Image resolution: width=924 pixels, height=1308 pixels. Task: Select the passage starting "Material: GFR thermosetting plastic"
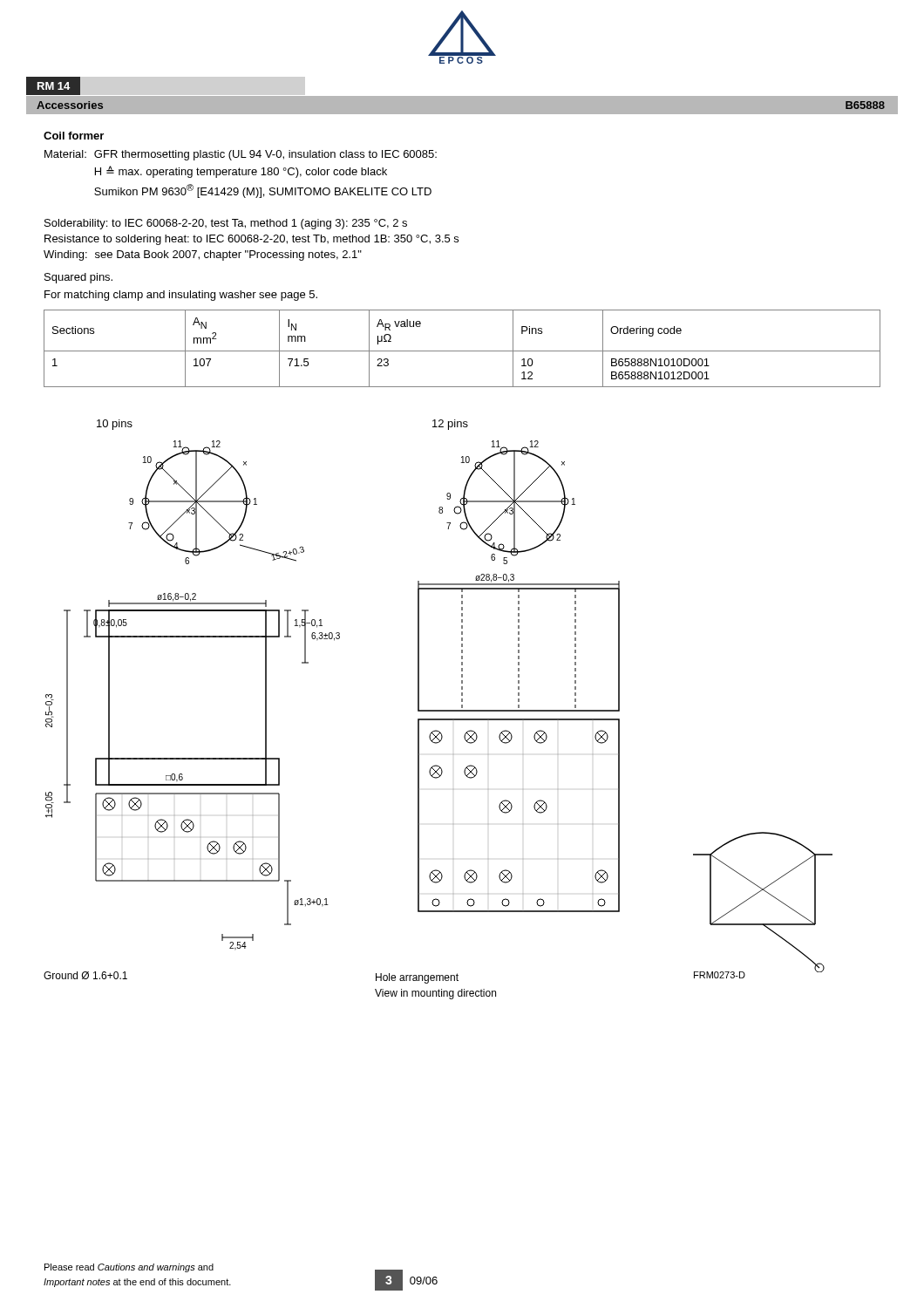tap(241, 173)
